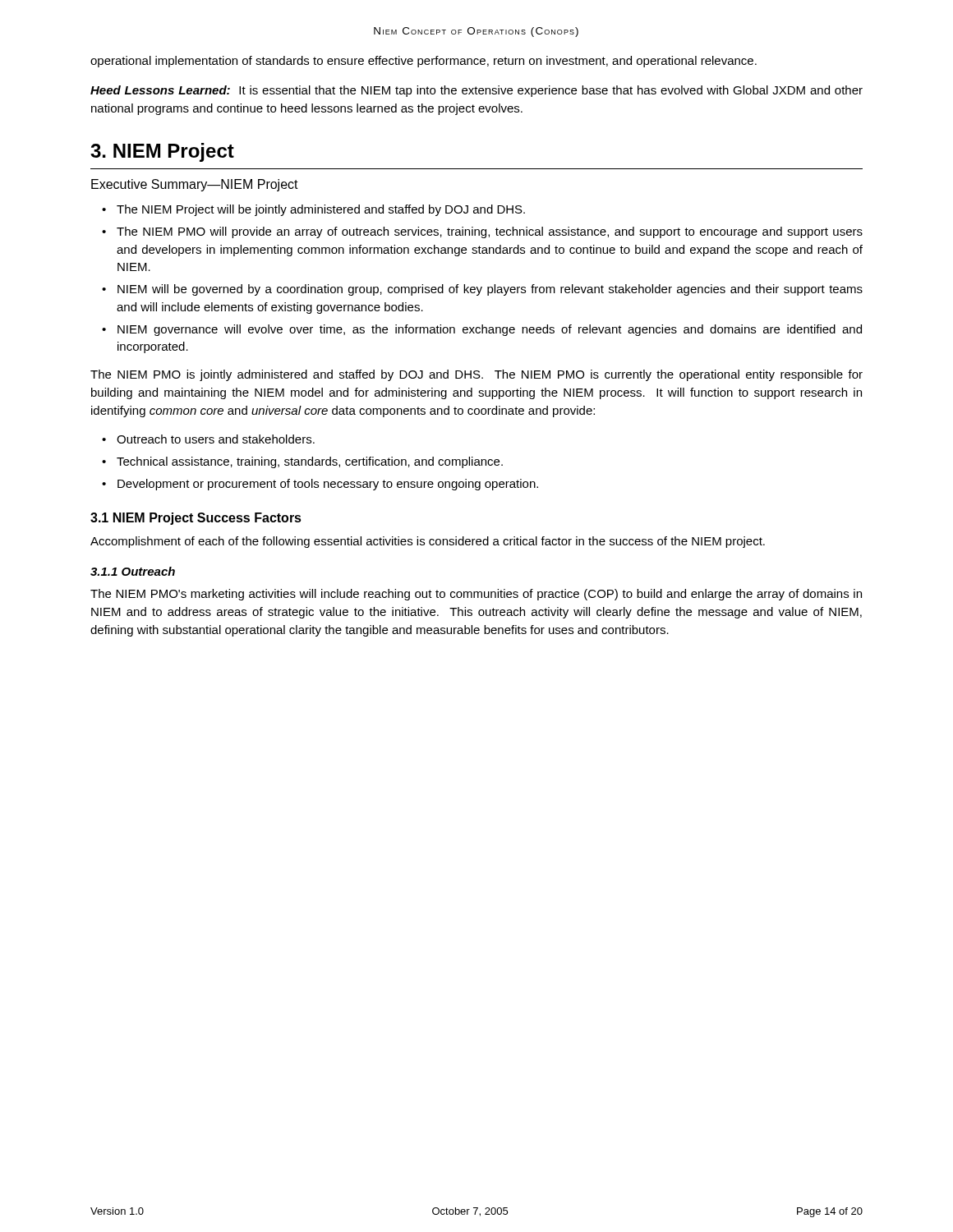
Task: Locate the text block that says "The NIEM PMO's marketing activities"
Action: click(476, 612)
